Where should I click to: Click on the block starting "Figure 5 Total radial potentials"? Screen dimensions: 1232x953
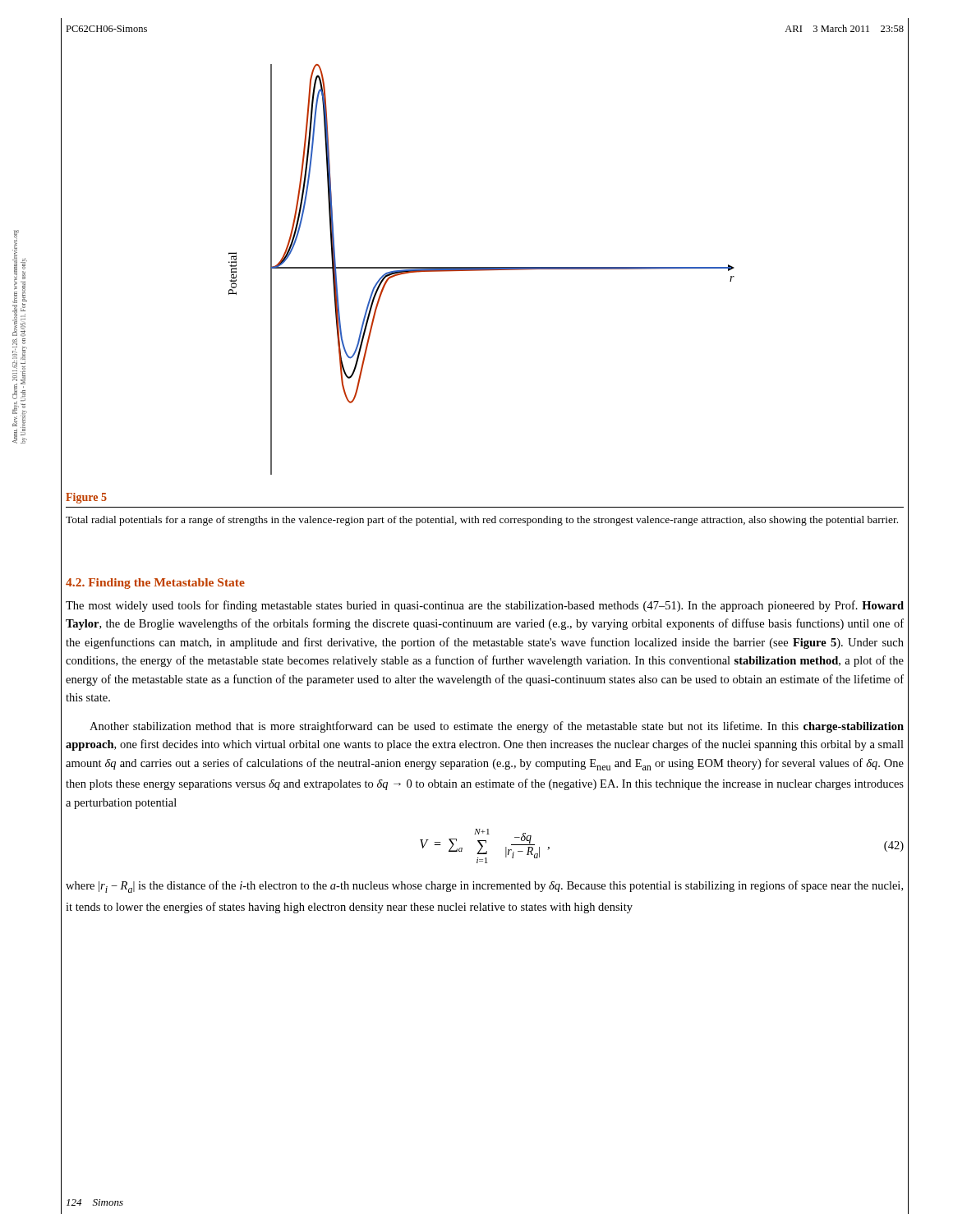pyautogui.click(x=485, y=509)
